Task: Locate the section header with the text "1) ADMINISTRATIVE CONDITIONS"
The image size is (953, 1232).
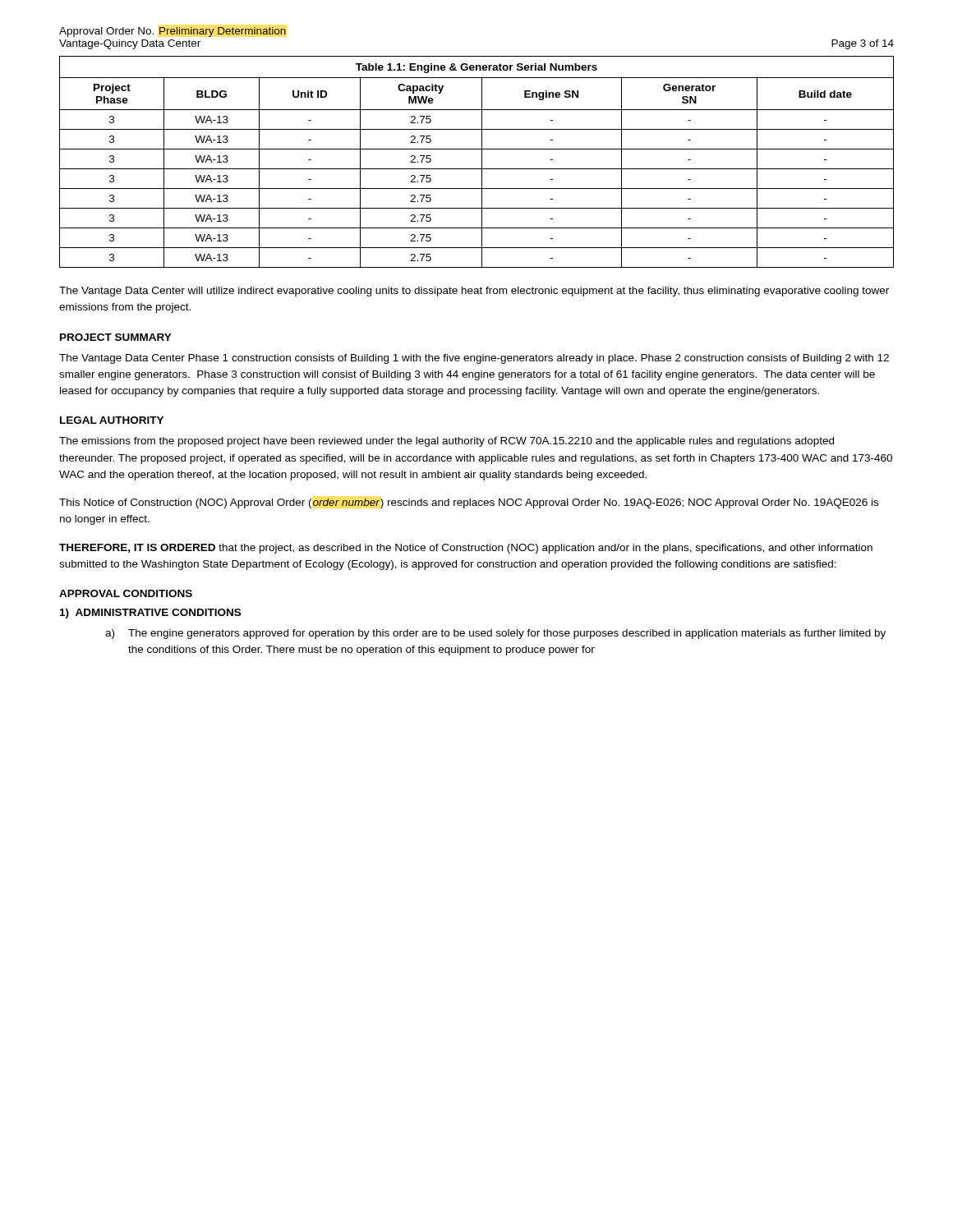Action: [150, 612]
